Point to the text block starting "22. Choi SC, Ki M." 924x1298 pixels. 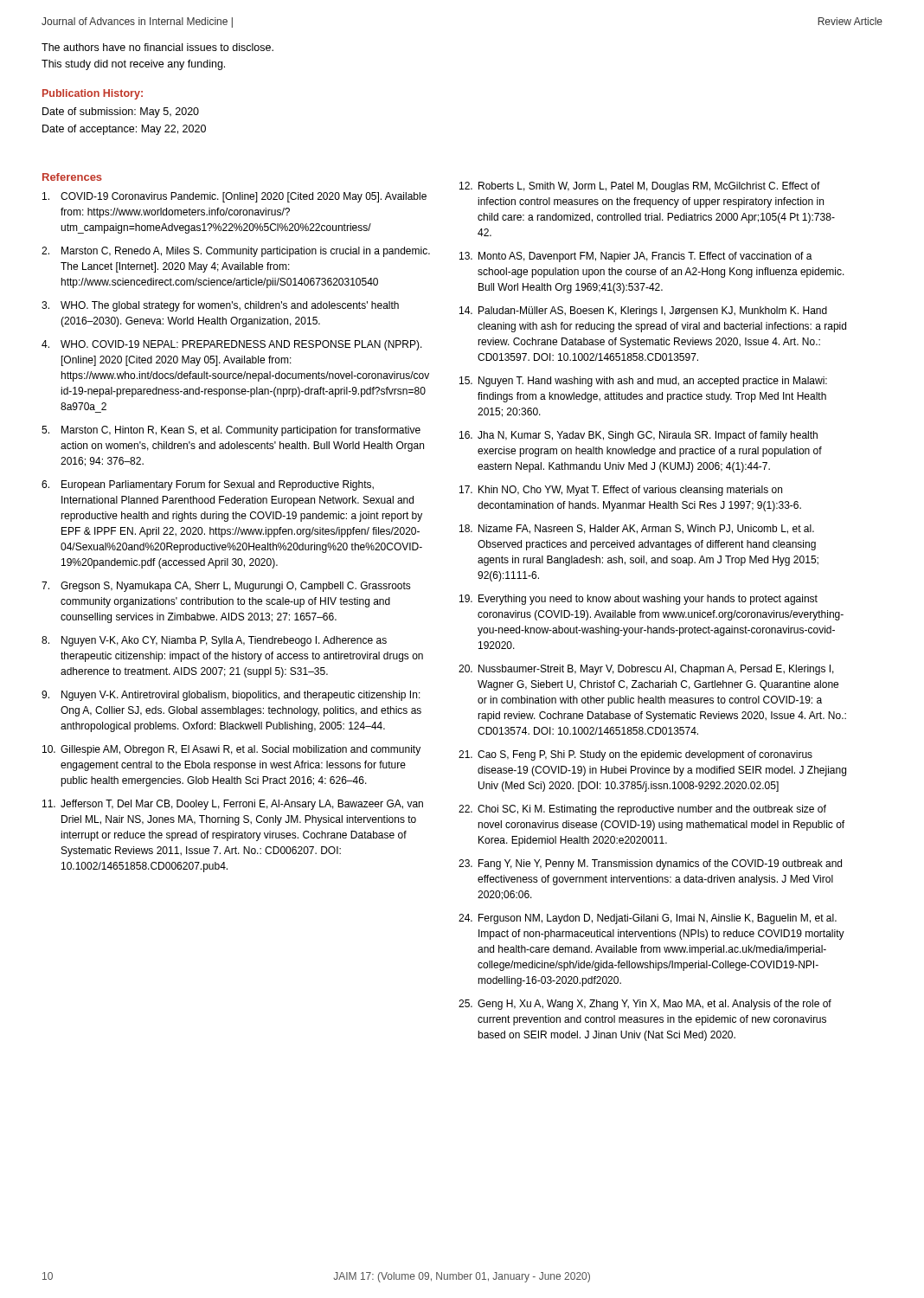click(x=653, y=824)
